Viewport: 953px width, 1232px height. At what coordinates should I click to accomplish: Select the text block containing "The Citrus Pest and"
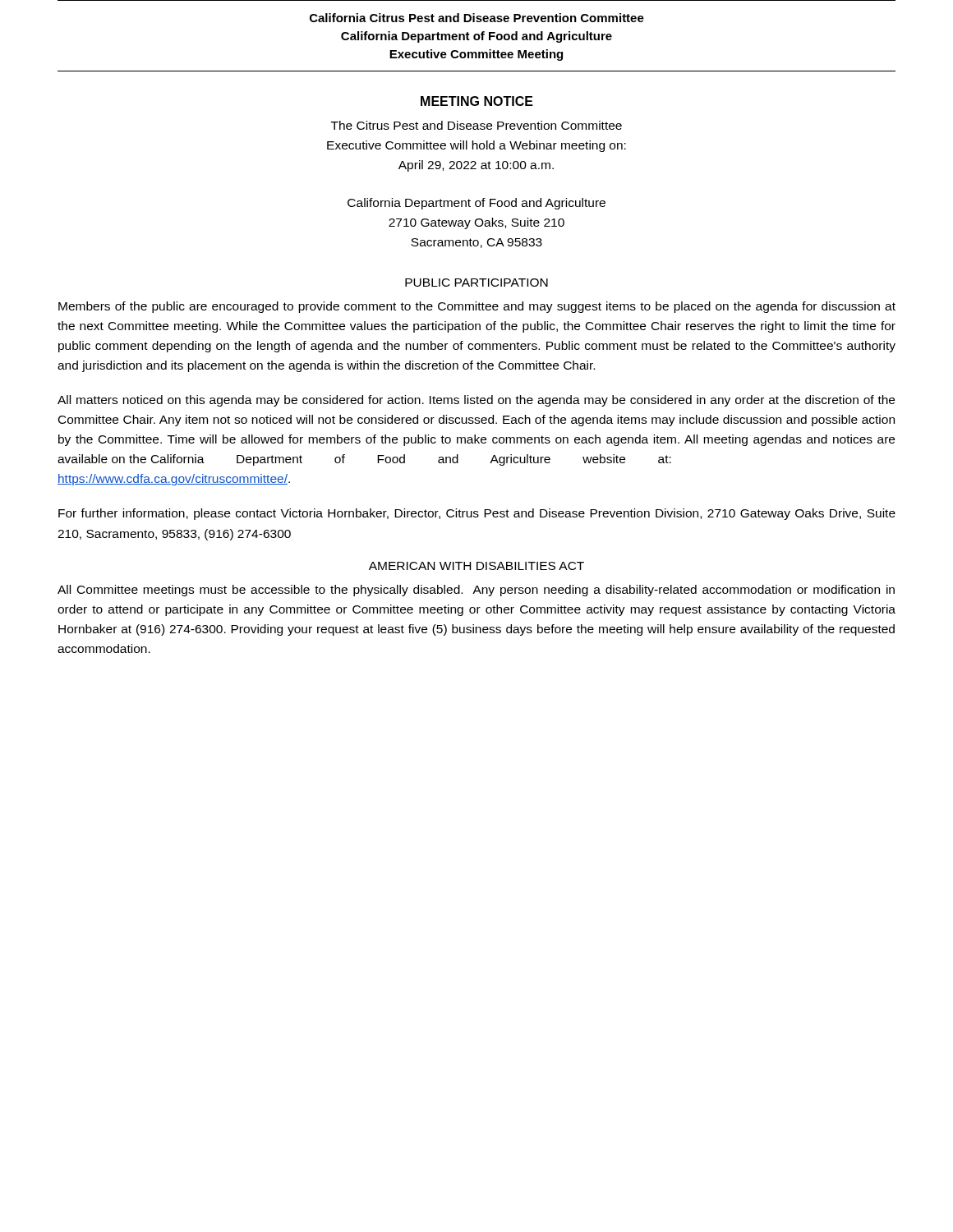476,146
